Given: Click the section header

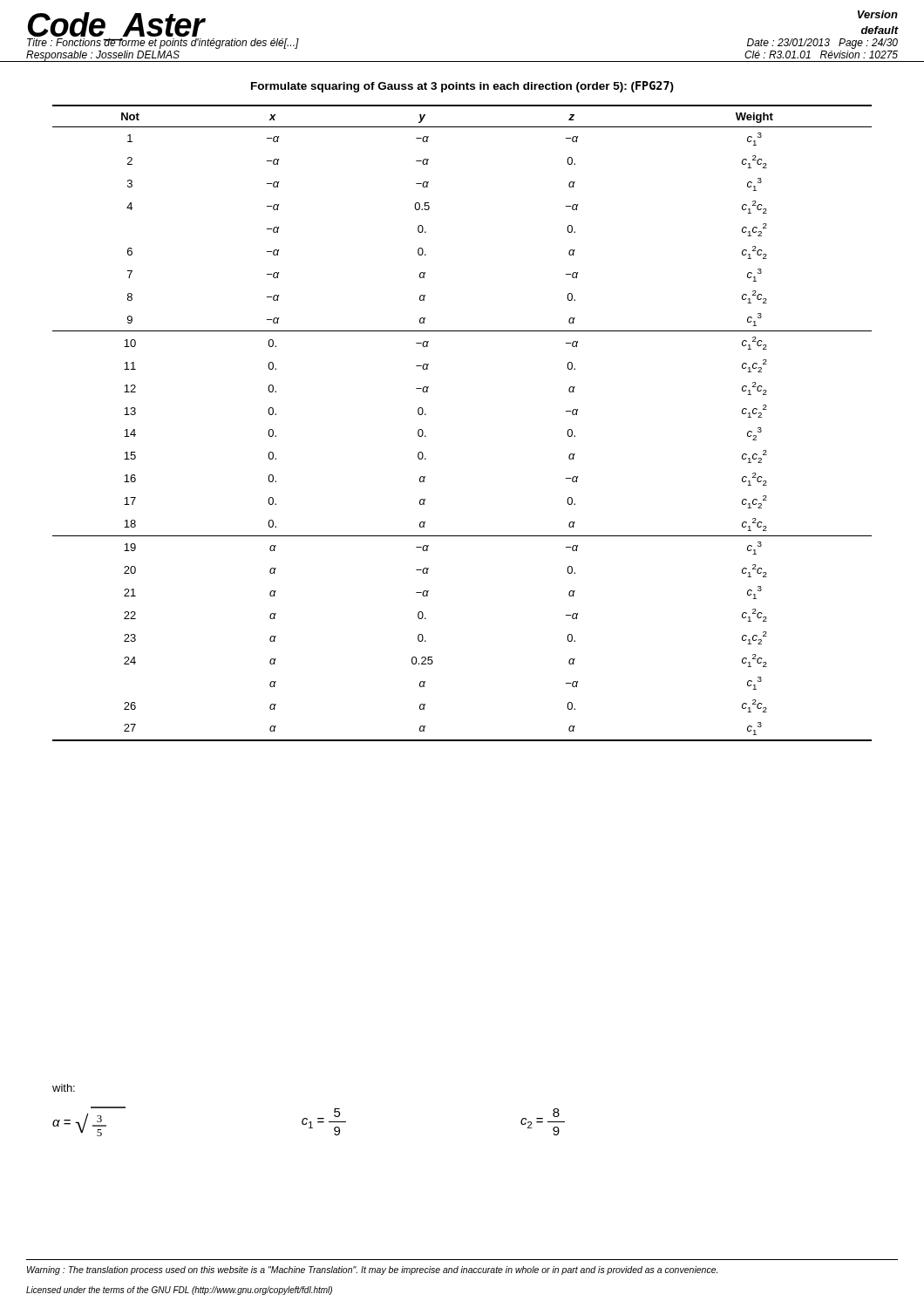Looking at the screenshot, I should click(x=462, y=85).
